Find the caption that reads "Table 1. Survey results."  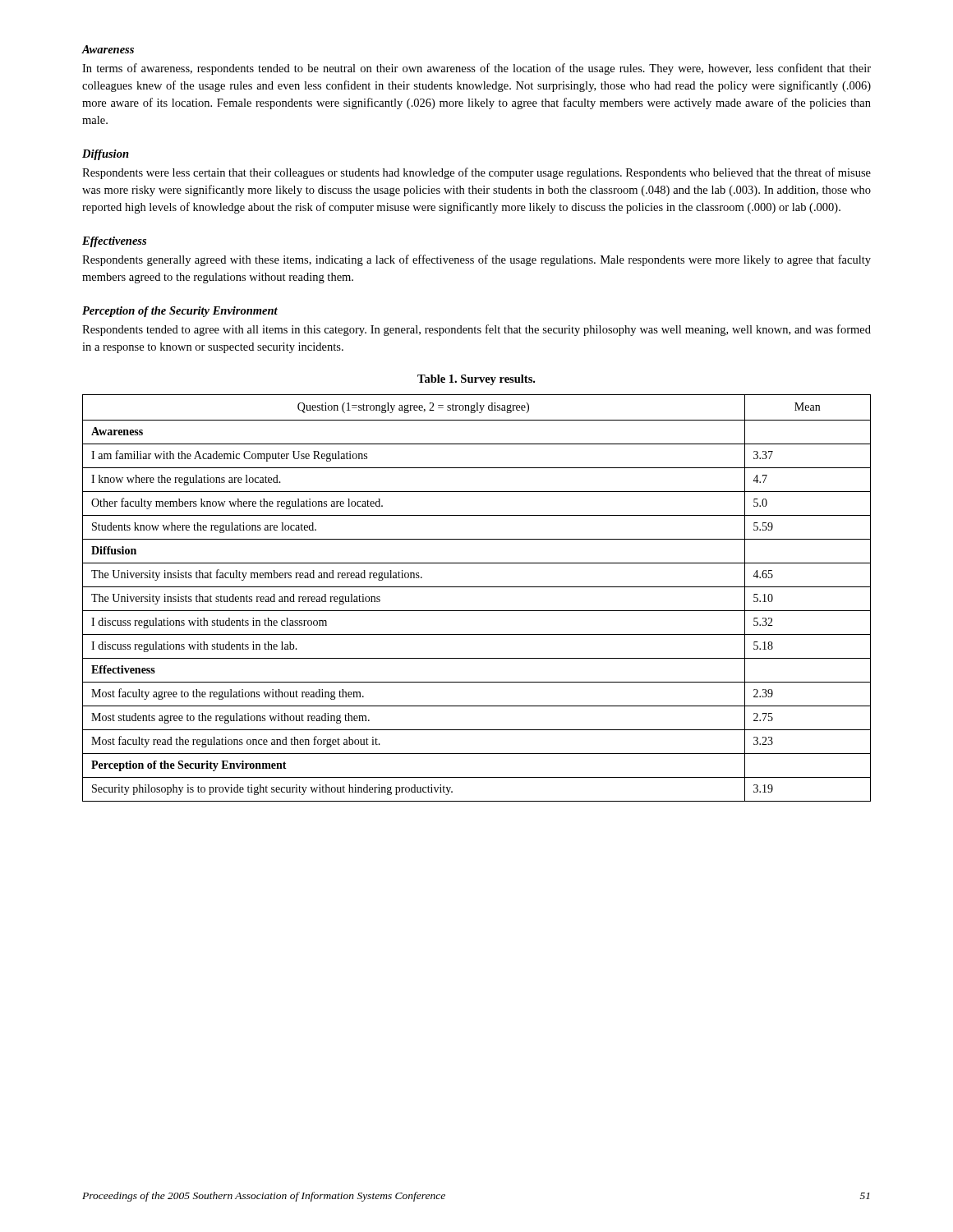(476, 379)
